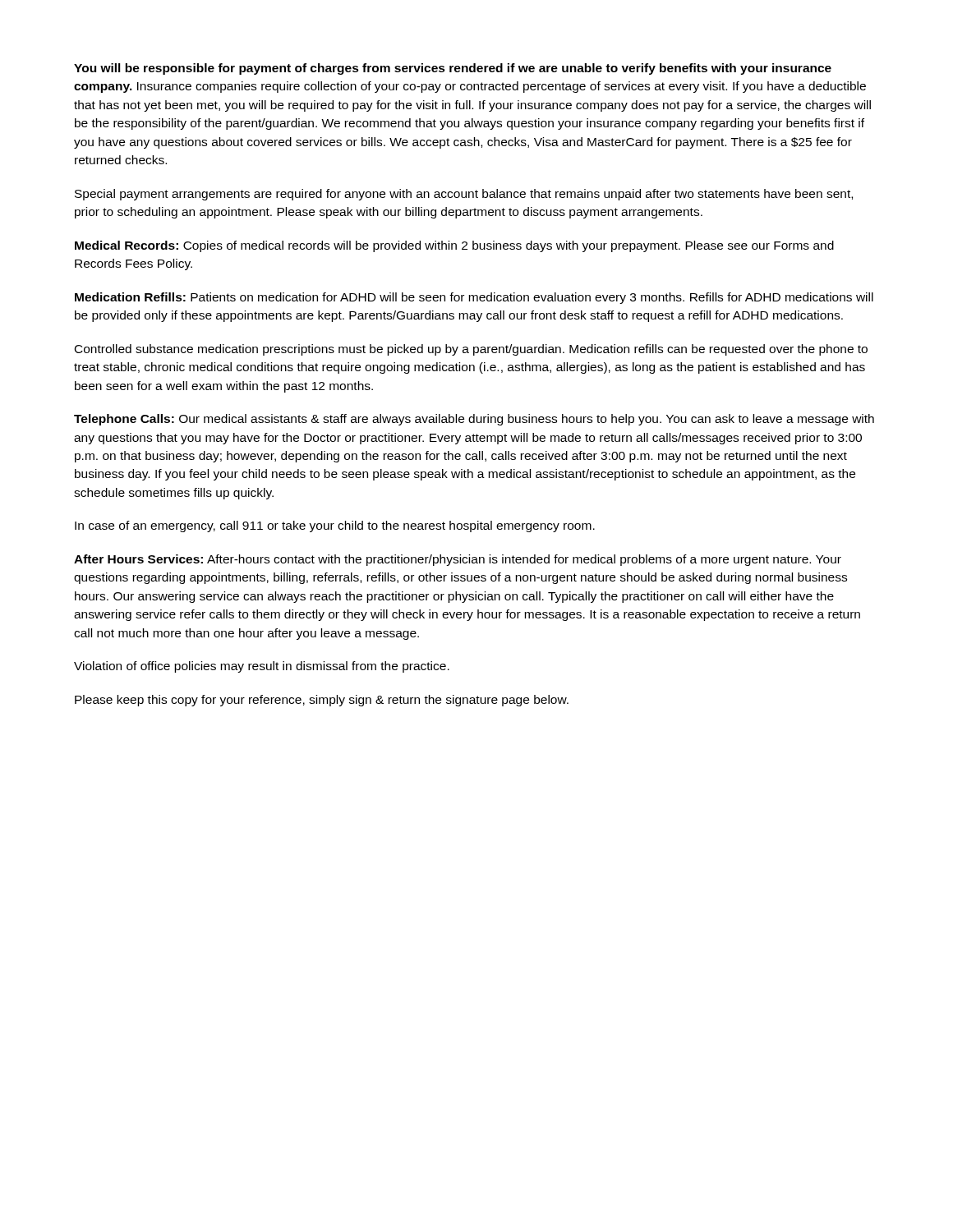
Task: Navigate to the text starting "Controlled substance medication prescriptions must"
Action: [x=471, y=367]
